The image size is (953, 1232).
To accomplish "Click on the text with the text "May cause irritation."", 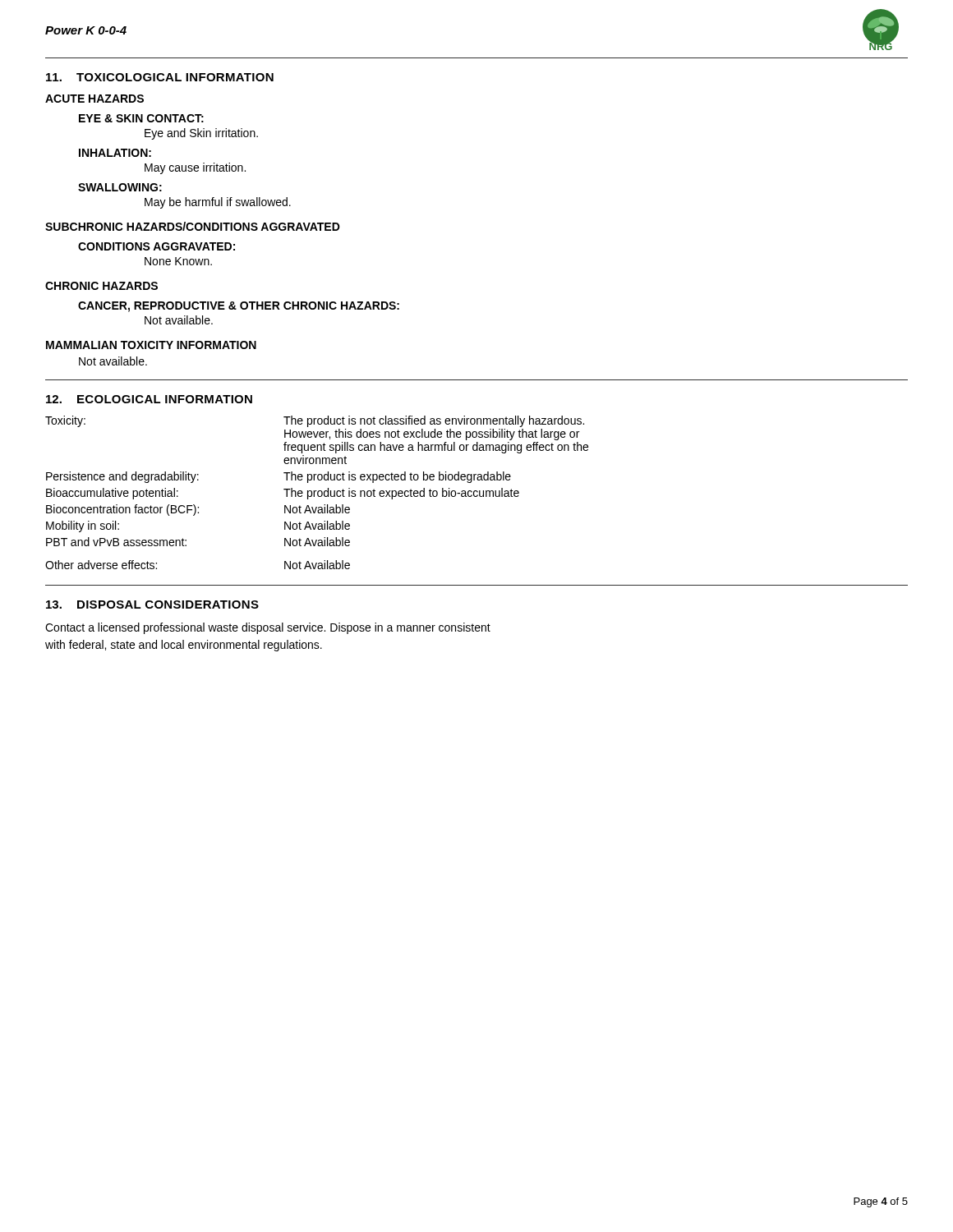I will [x=195, y=168].
